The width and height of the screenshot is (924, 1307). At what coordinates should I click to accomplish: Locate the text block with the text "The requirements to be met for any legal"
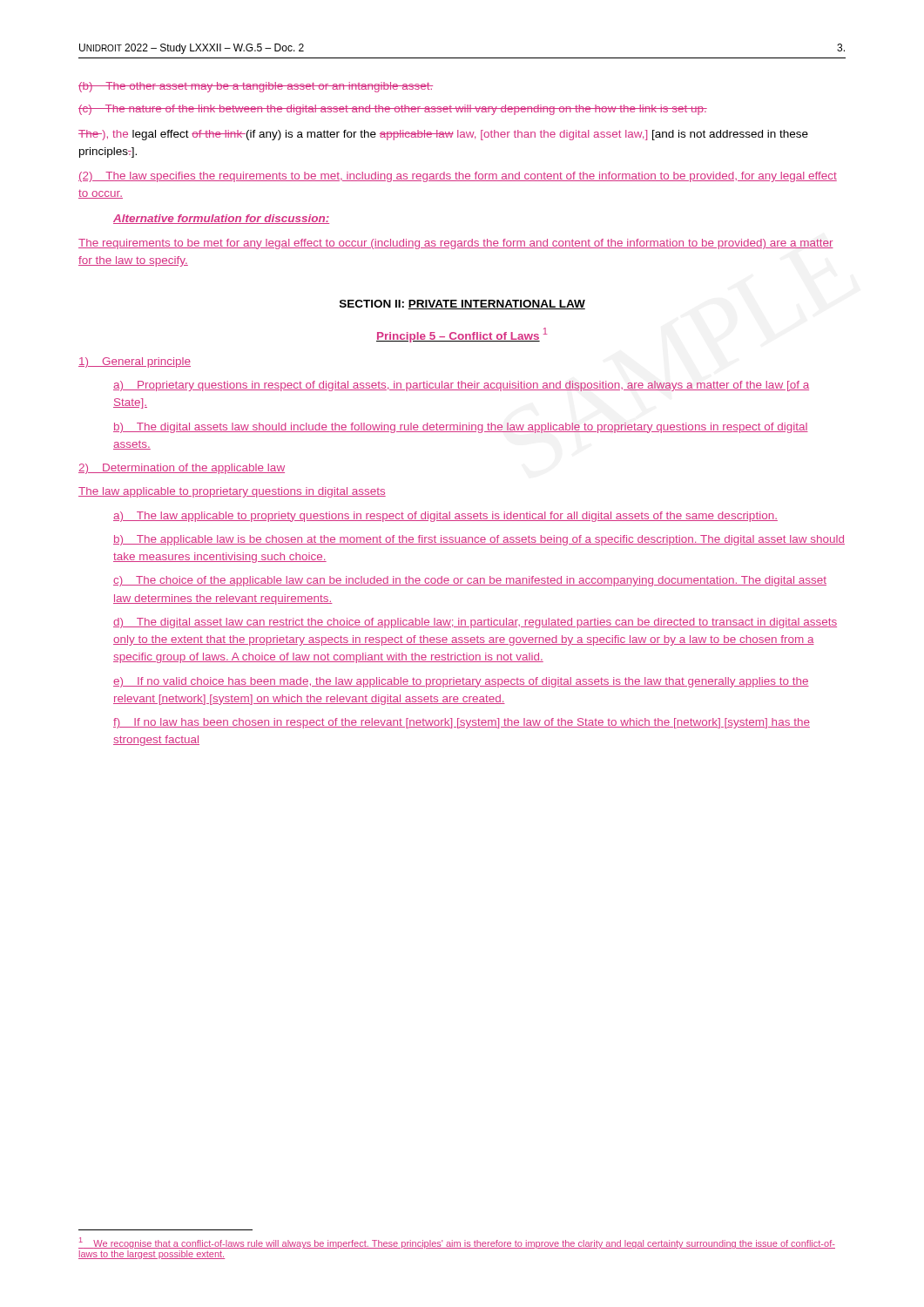456,251
